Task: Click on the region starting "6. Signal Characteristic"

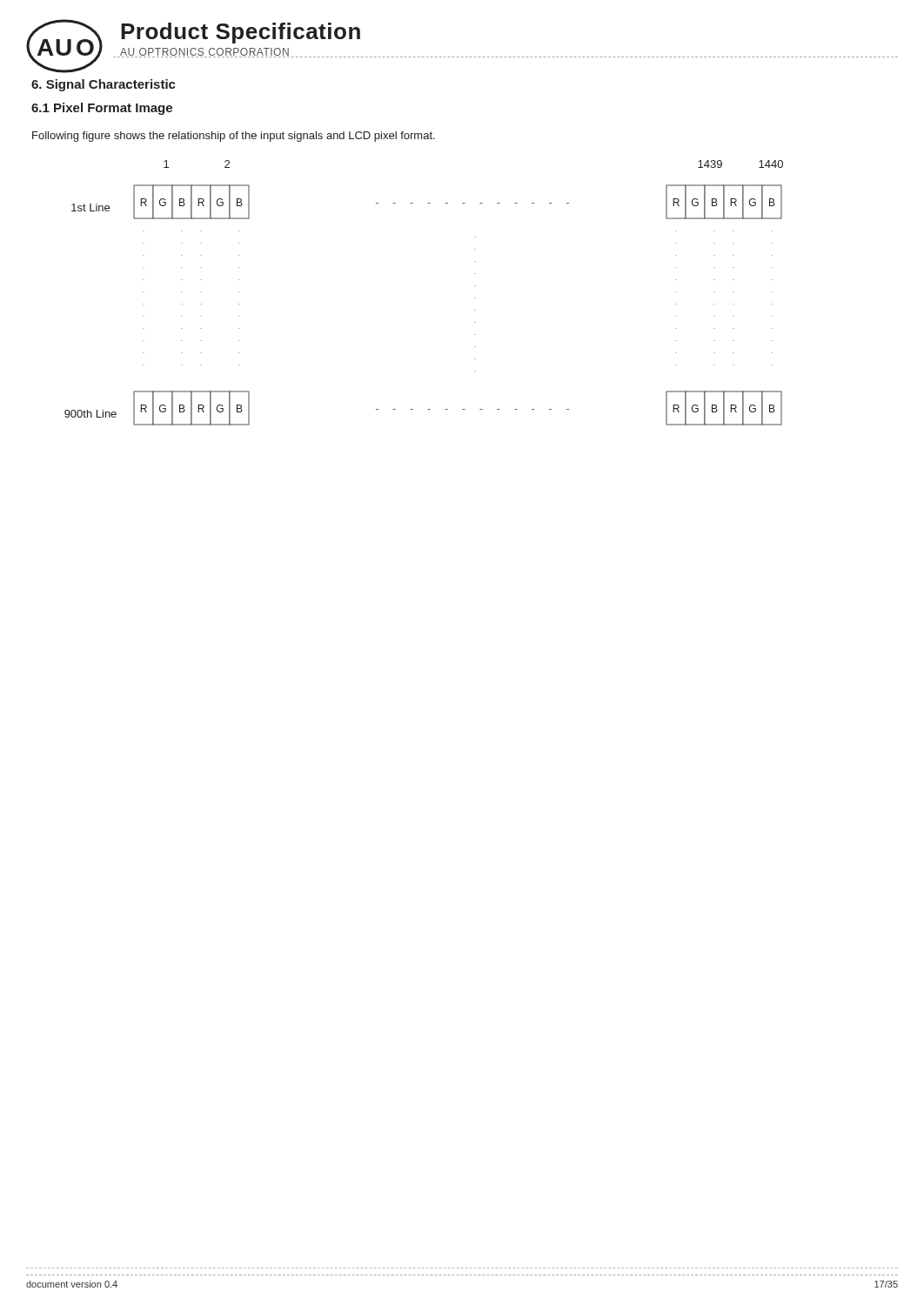Action: [103, 84]
